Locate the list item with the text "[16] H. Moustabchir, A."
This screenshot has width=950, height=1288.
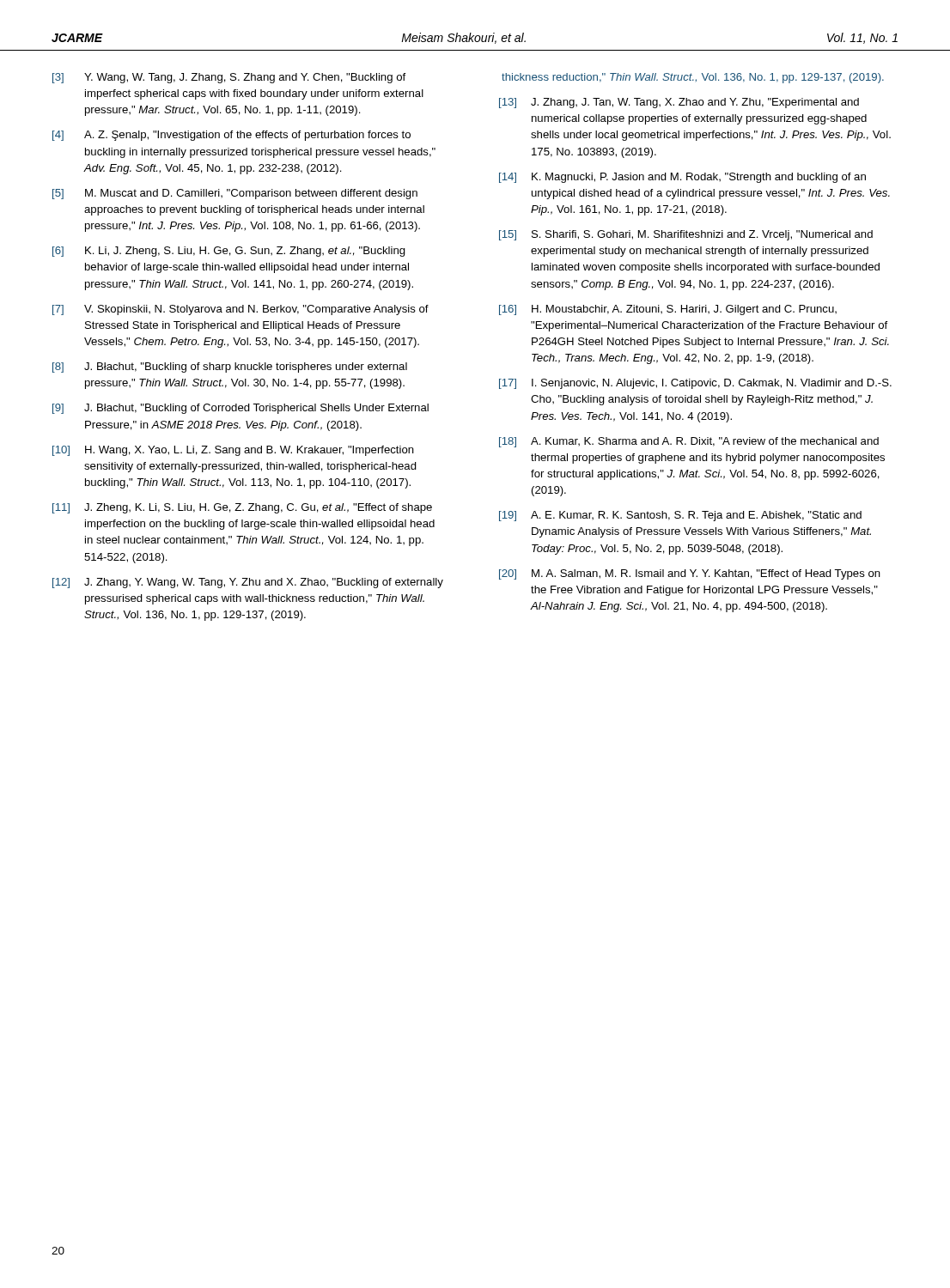coord(696,333)
